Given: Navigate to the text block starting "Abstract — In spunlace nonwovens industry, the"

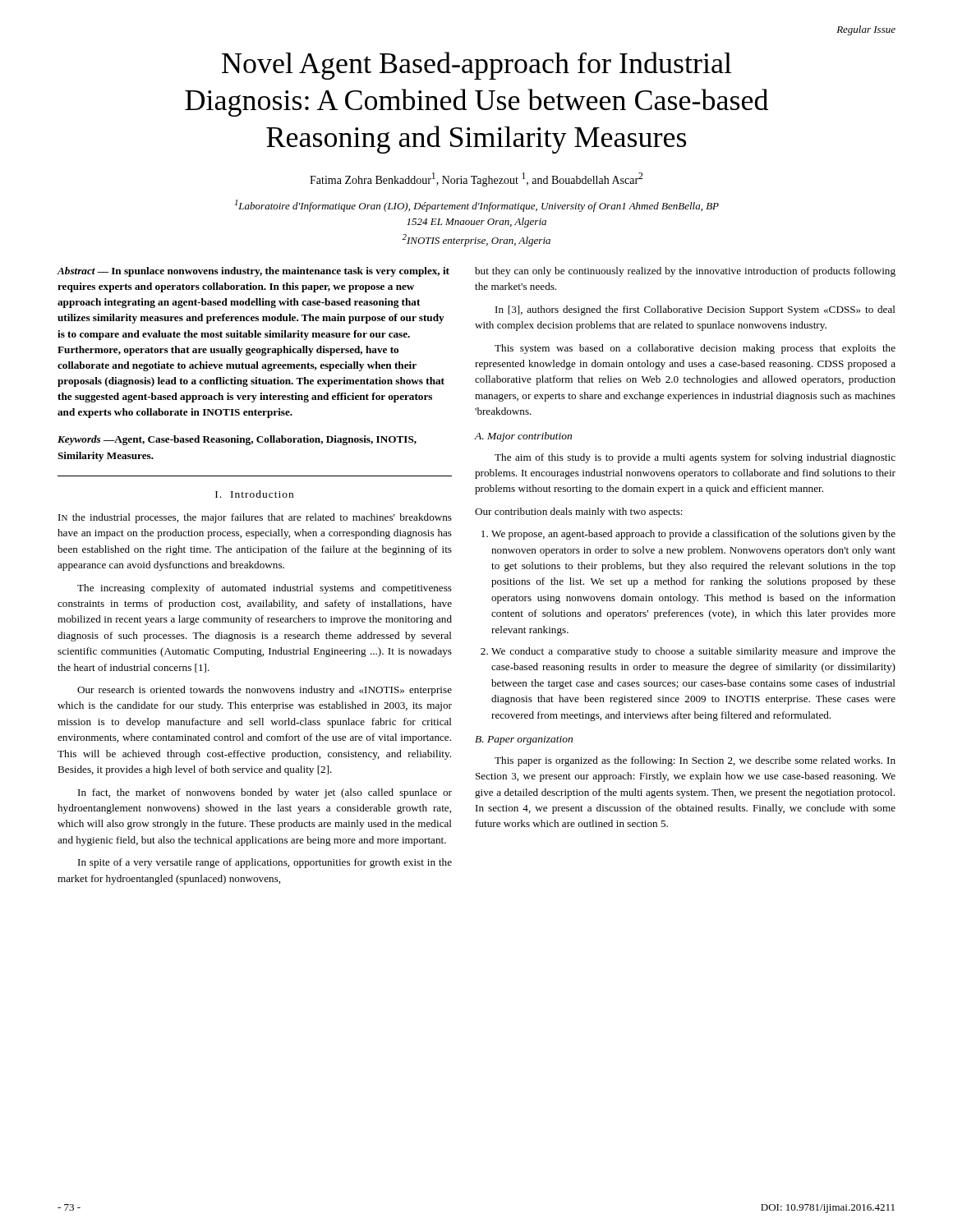Looking at the screenshot, I should pos(253,341).
